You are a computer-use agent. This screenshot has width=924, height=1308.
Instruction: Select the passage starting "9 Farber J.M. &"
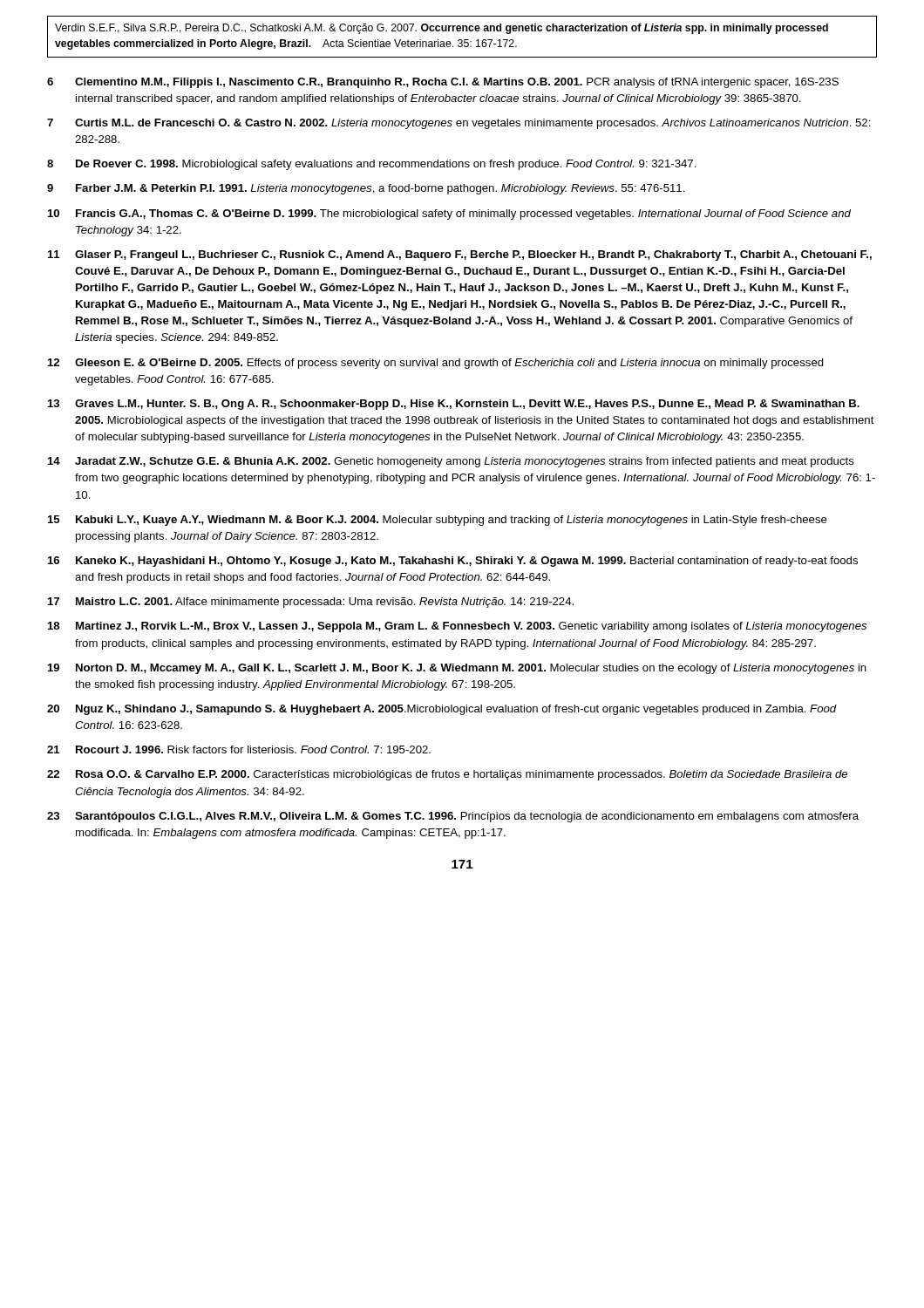click(x=462, y=188)
